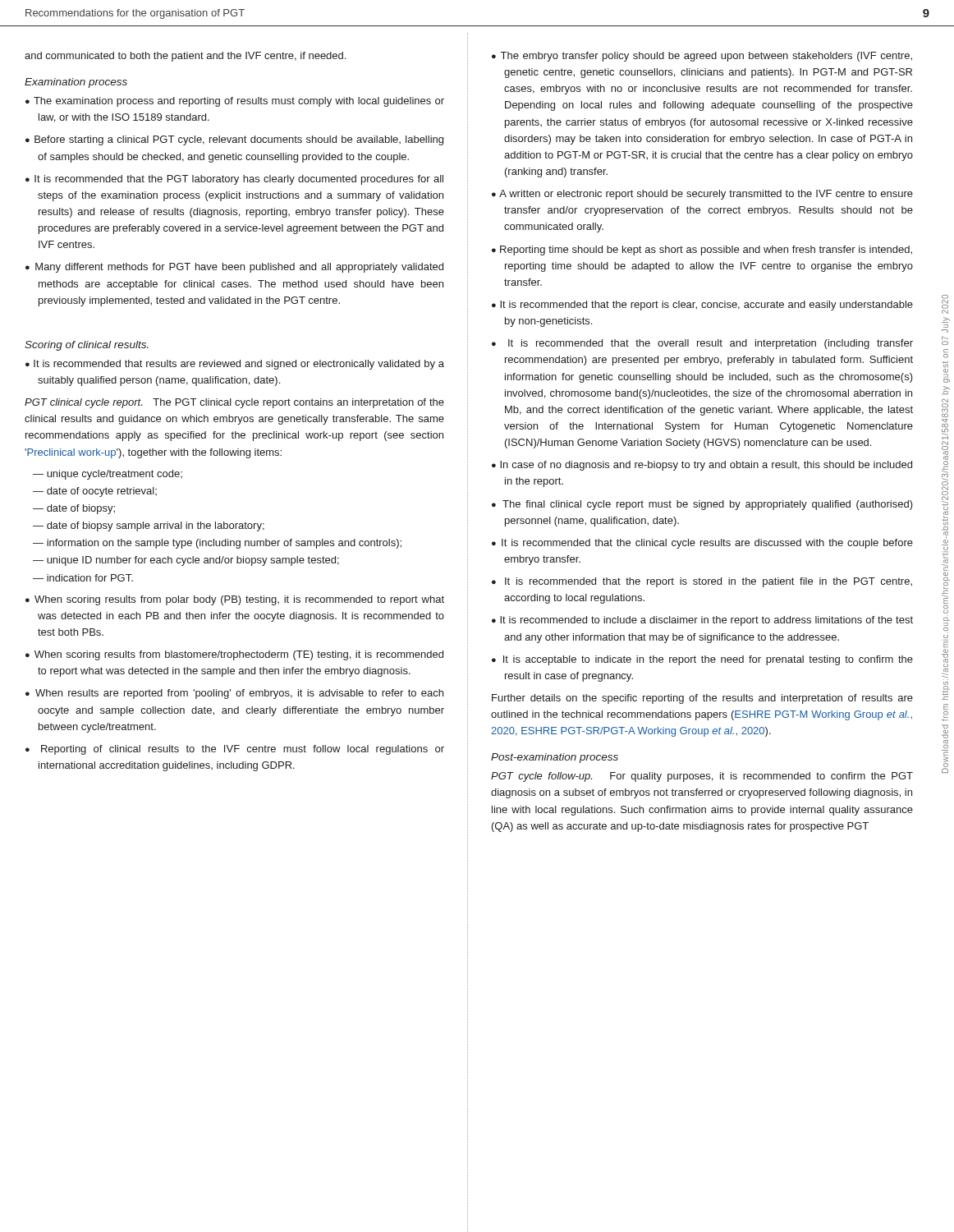Find the list item that reads "It is recommended that the report is stored"
This screenshot has height=1232, width=954.
pyautogui.click(x=708, y=589)
